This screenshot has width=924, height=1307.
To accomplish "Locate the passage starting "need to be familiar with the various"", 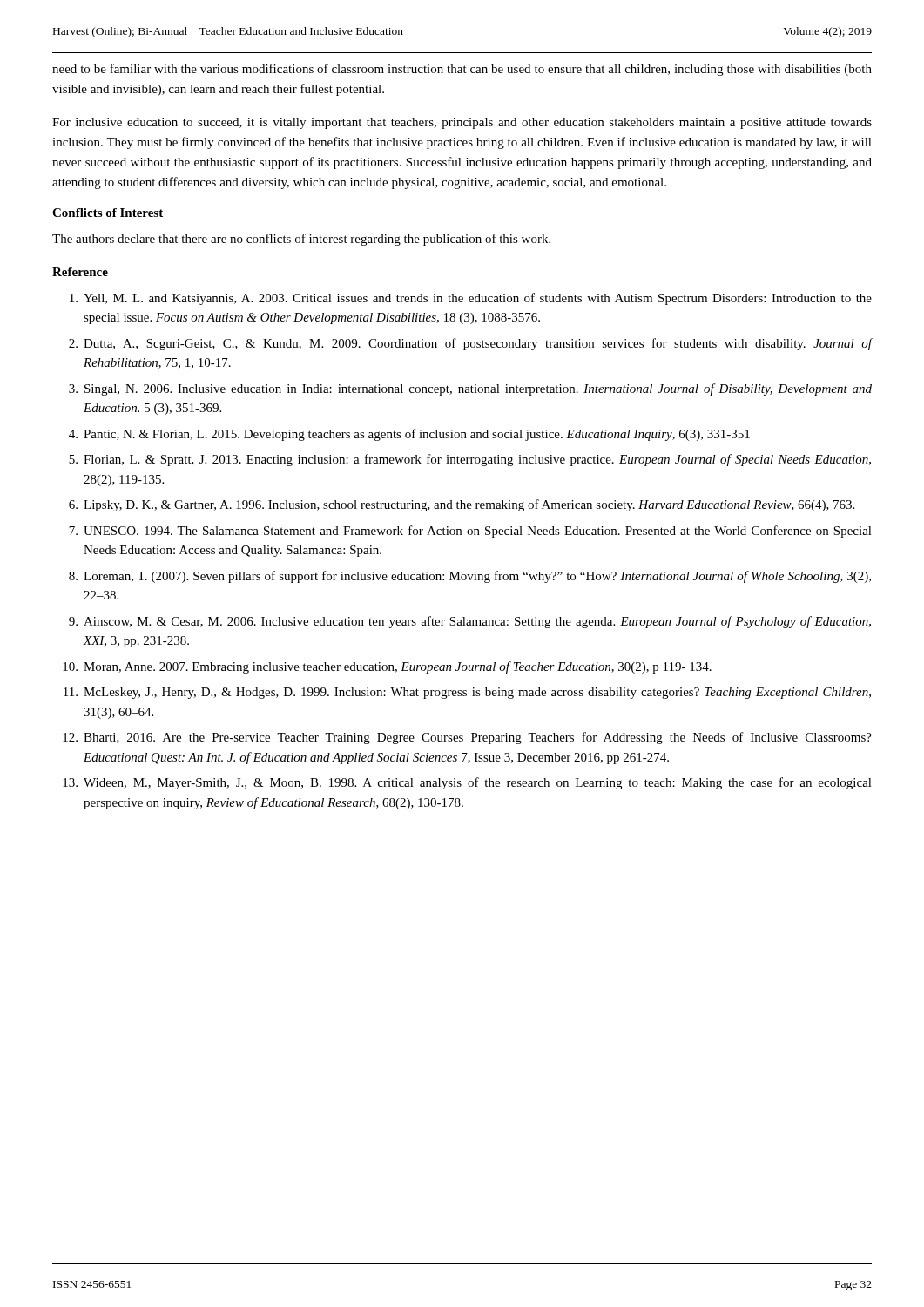I will pyautogui.click(x=462, y=79).
